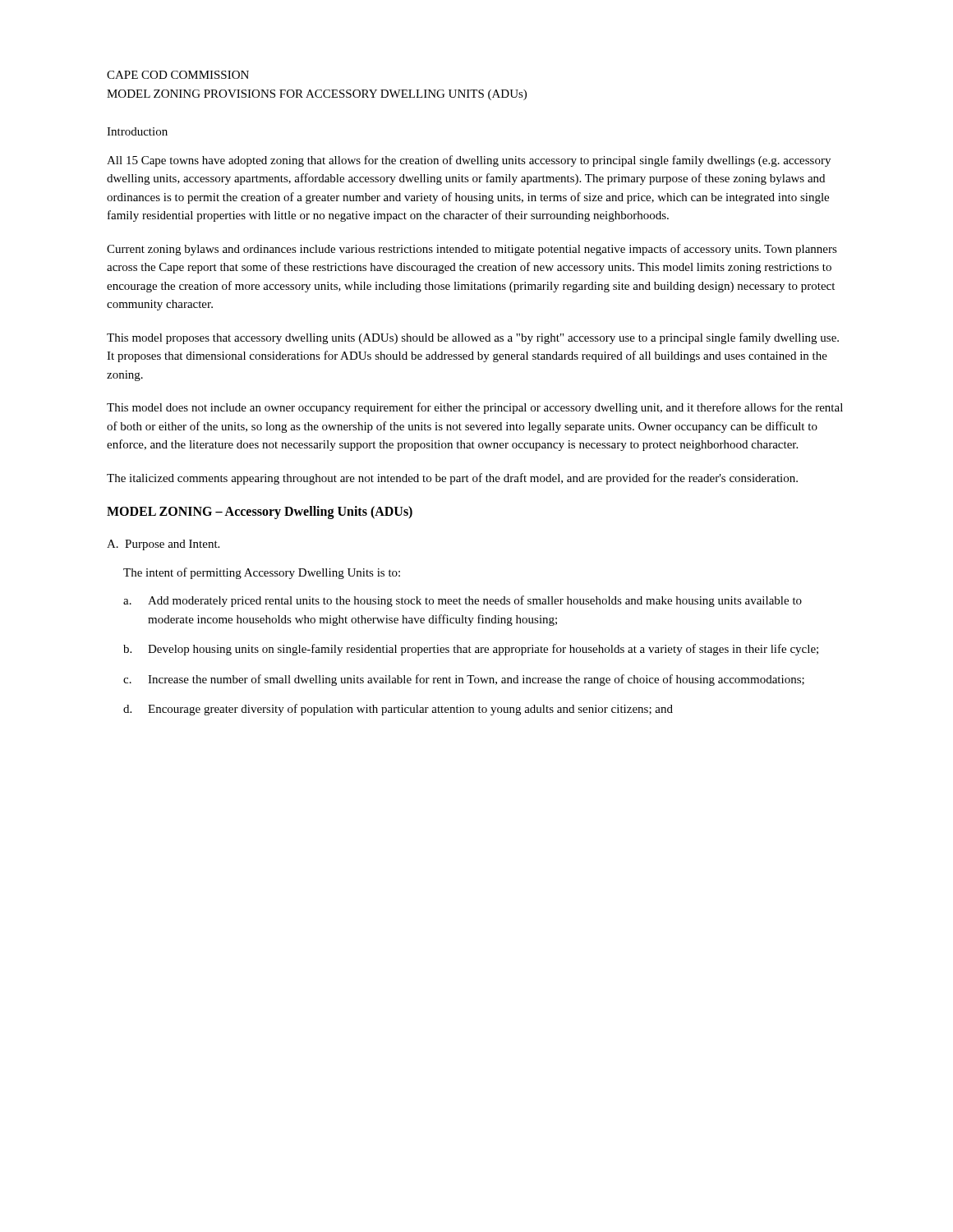Click on the list item that reads "b. Develop housing units"
The width and height of the screenshot is (953, 1232).
485,649
